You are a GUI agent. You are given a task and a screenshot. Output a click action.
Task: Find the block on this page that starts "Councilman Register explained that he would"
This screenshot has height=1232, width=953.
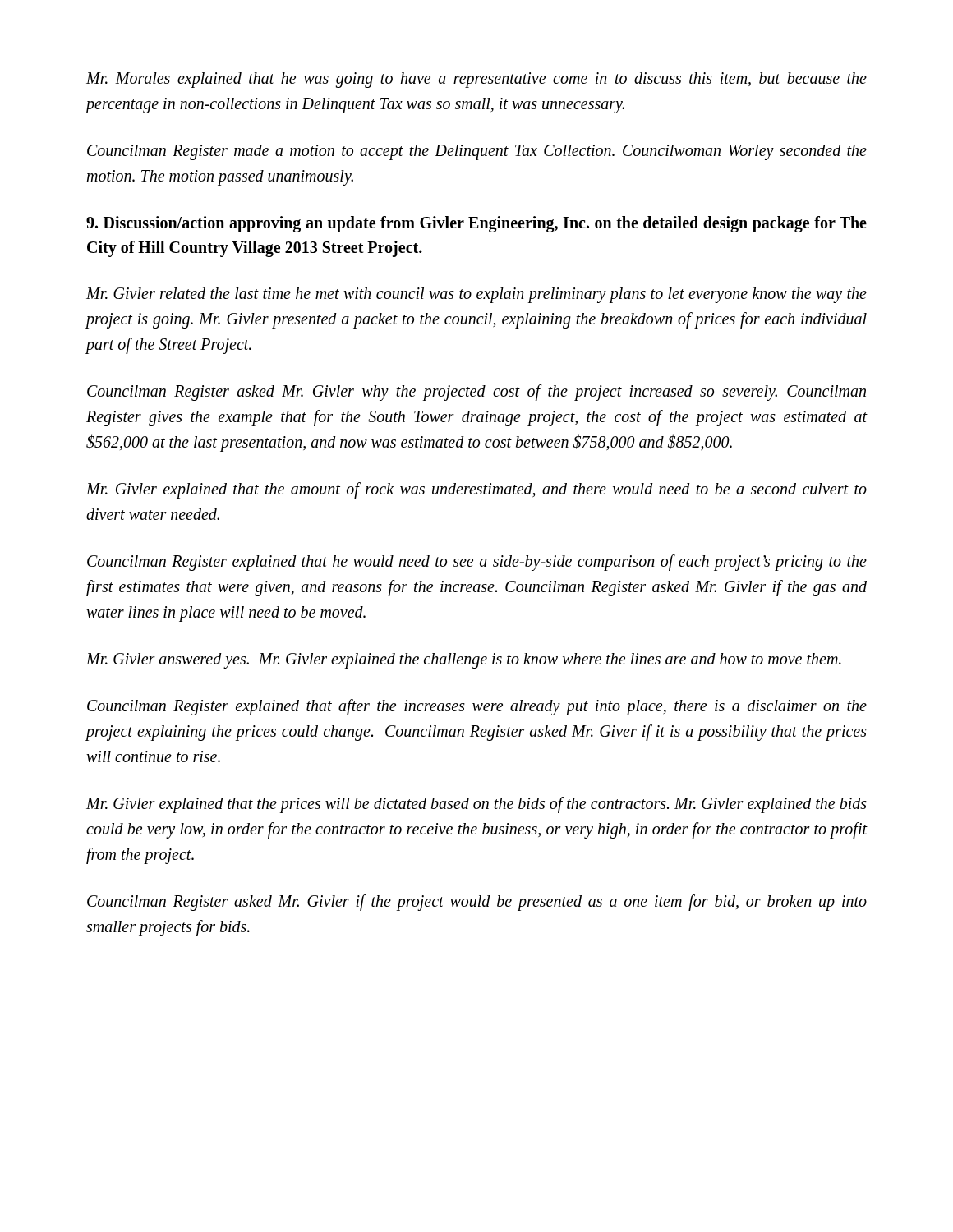476,586
